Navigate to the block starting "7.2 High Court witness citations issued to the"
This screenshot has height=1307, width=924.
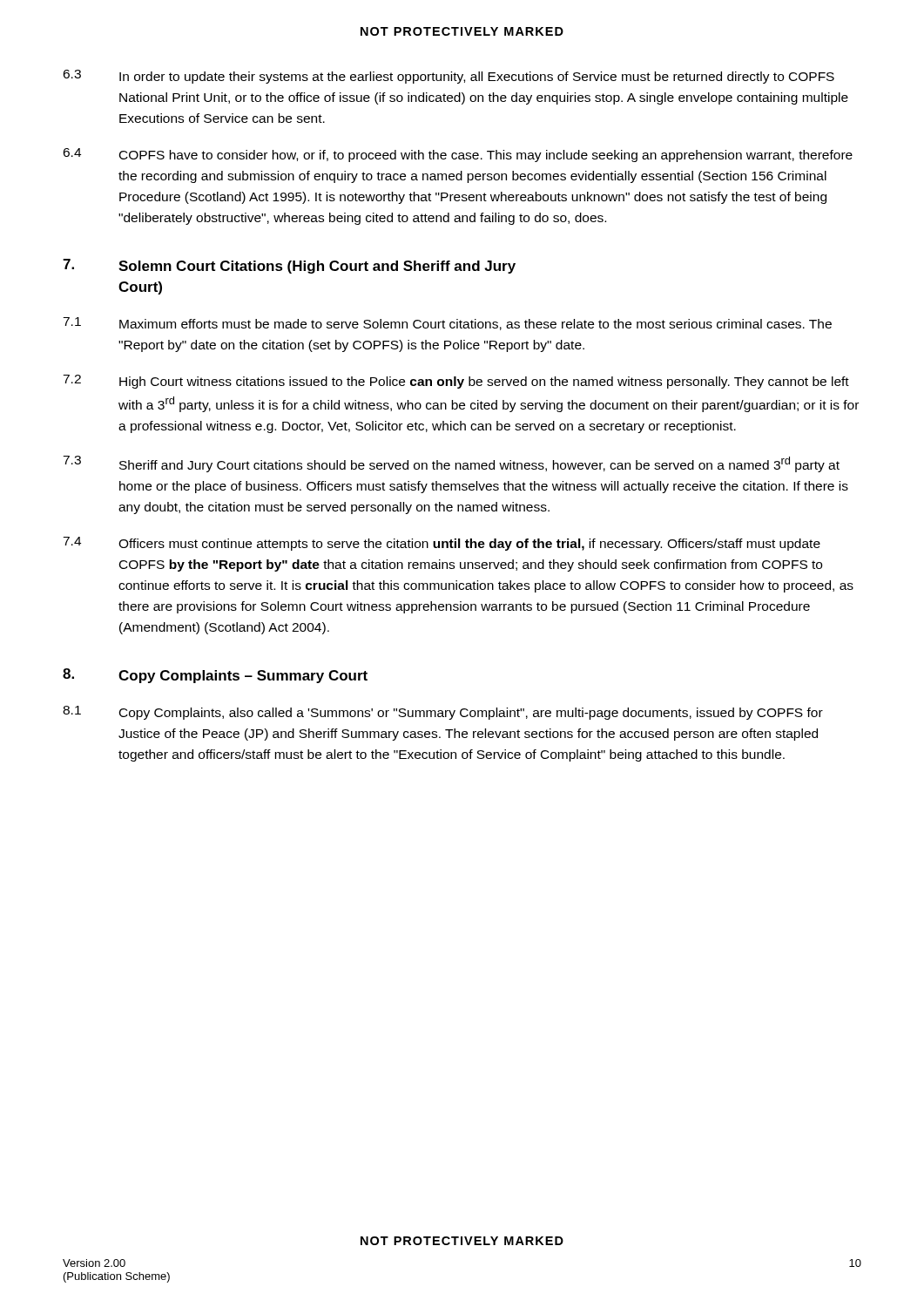tap(462, 404)
